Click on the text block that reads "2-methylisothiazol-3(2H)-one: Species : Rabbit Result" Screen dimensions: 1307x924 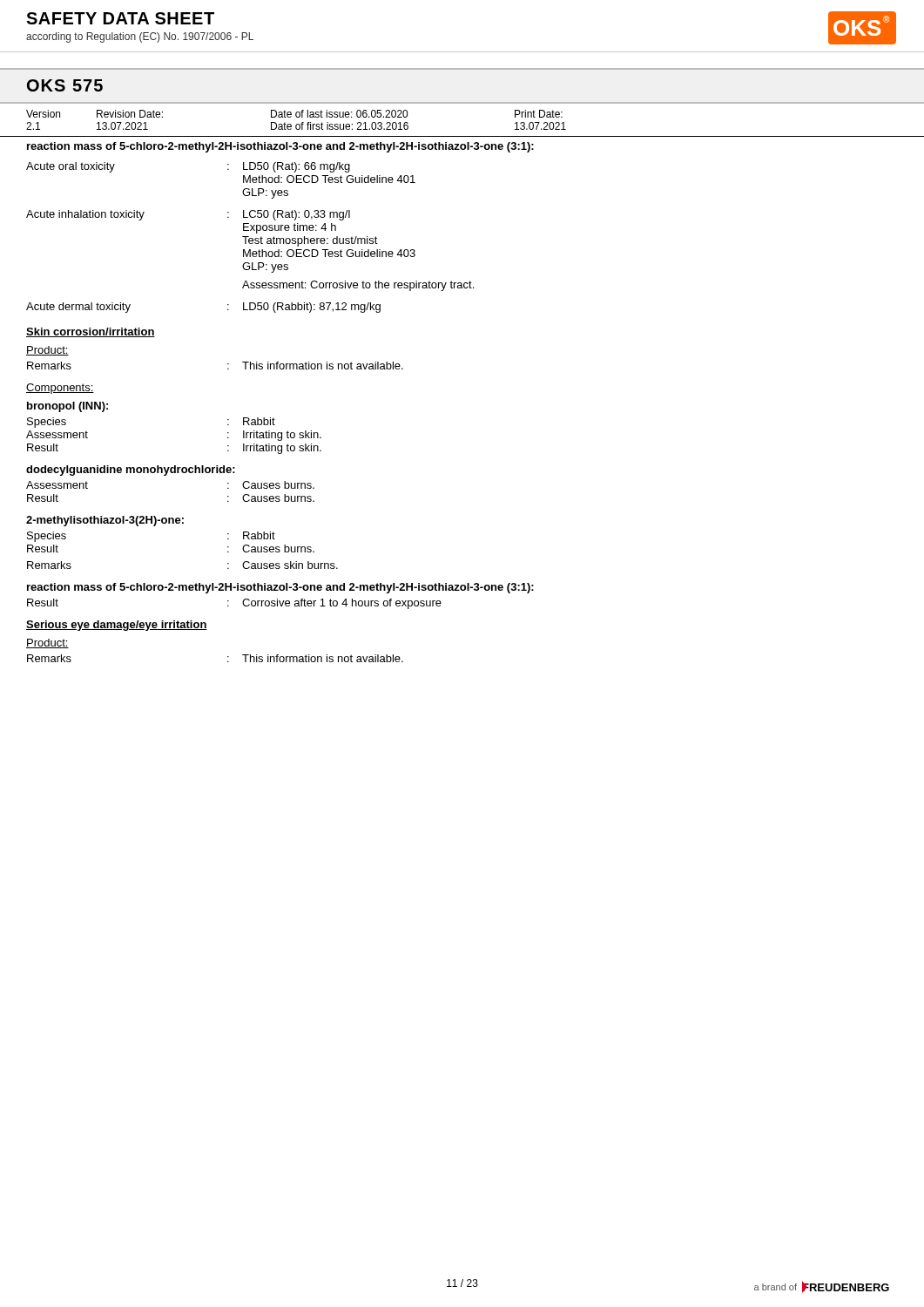click(x=105, y=521)
